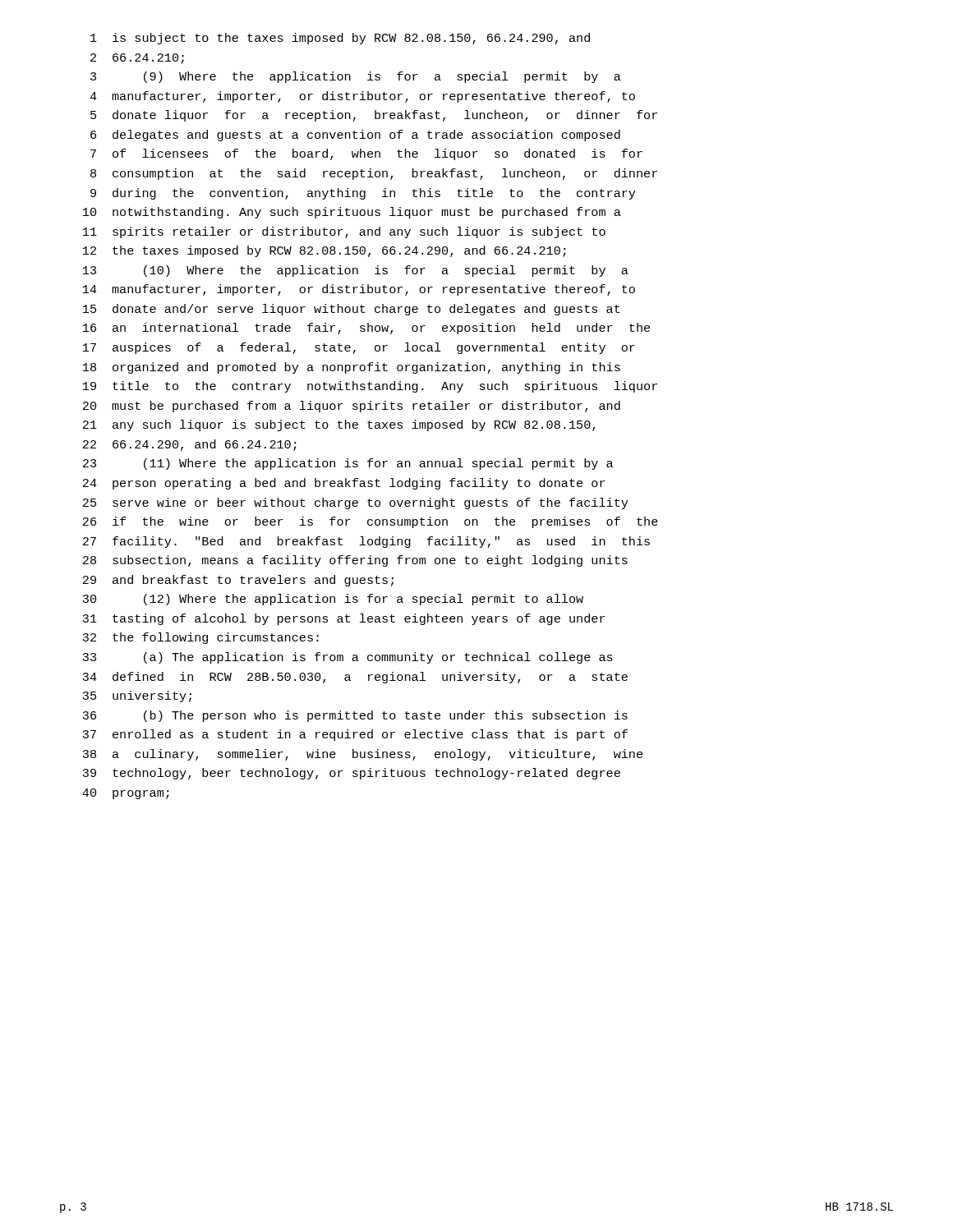The image size is (953, 1232).
Task: Click on the list item that says "2266.24.290, and 66.24.210;"
Action: 203,445
